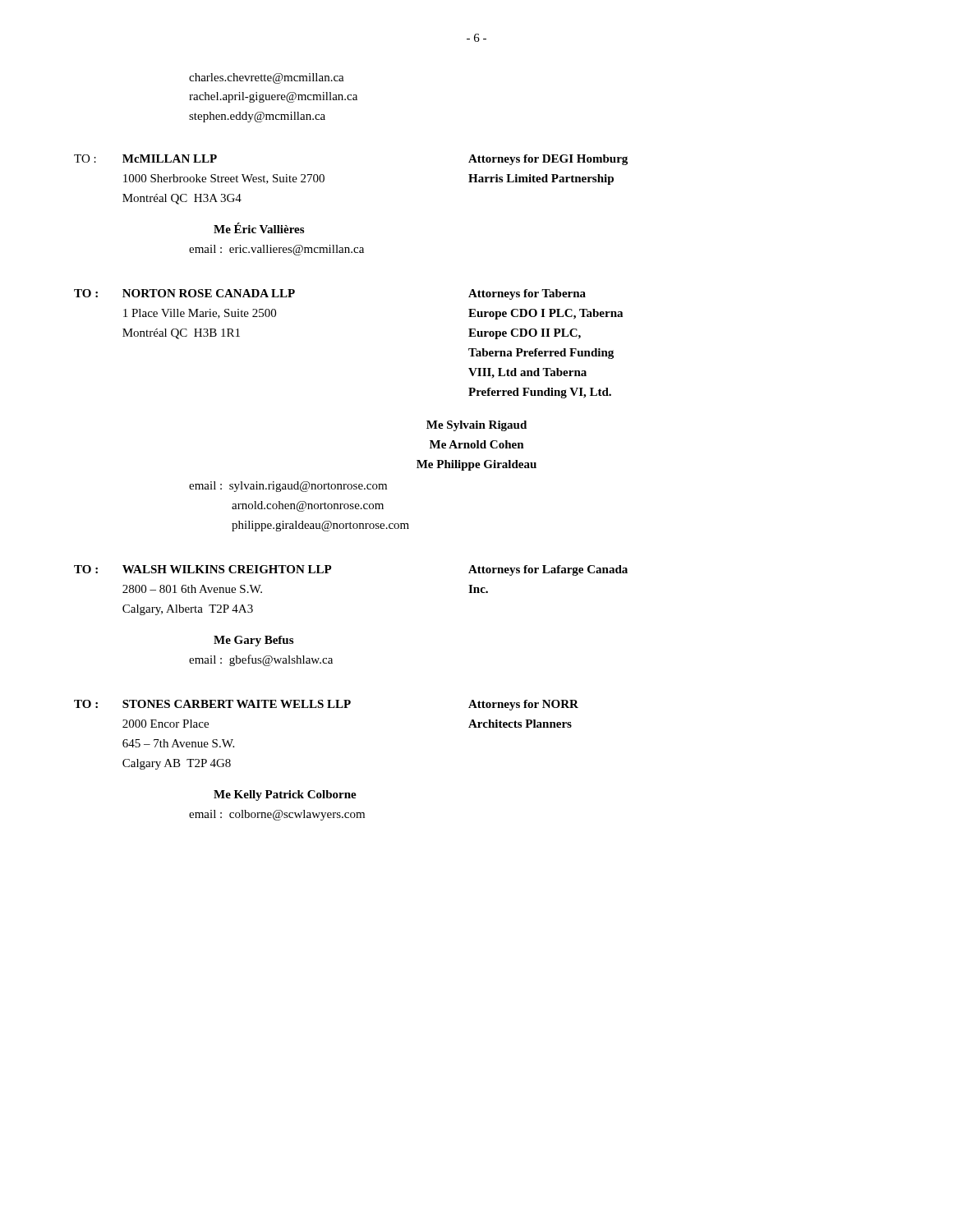Find the block on this page that starts "TO : McMILLAN LLP 1000 Sherbrooke Street West,"
Screen dimensions: 1232x953
click(199, 178)
